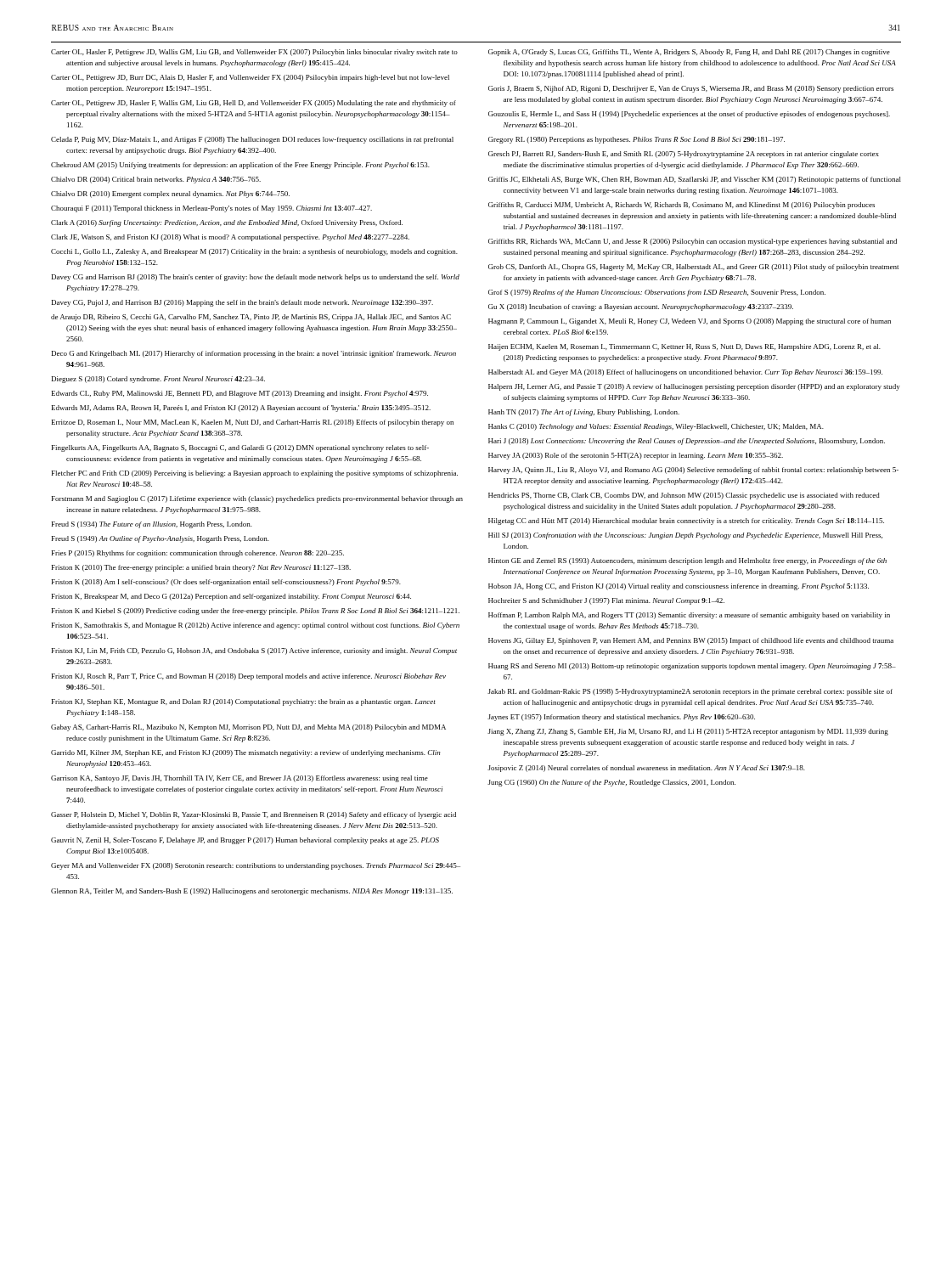This screenshot has width=952, height=1274.
Task: Locate the text starting "Gu X (2018) Incubation"
Action: (x=641, y=307)
